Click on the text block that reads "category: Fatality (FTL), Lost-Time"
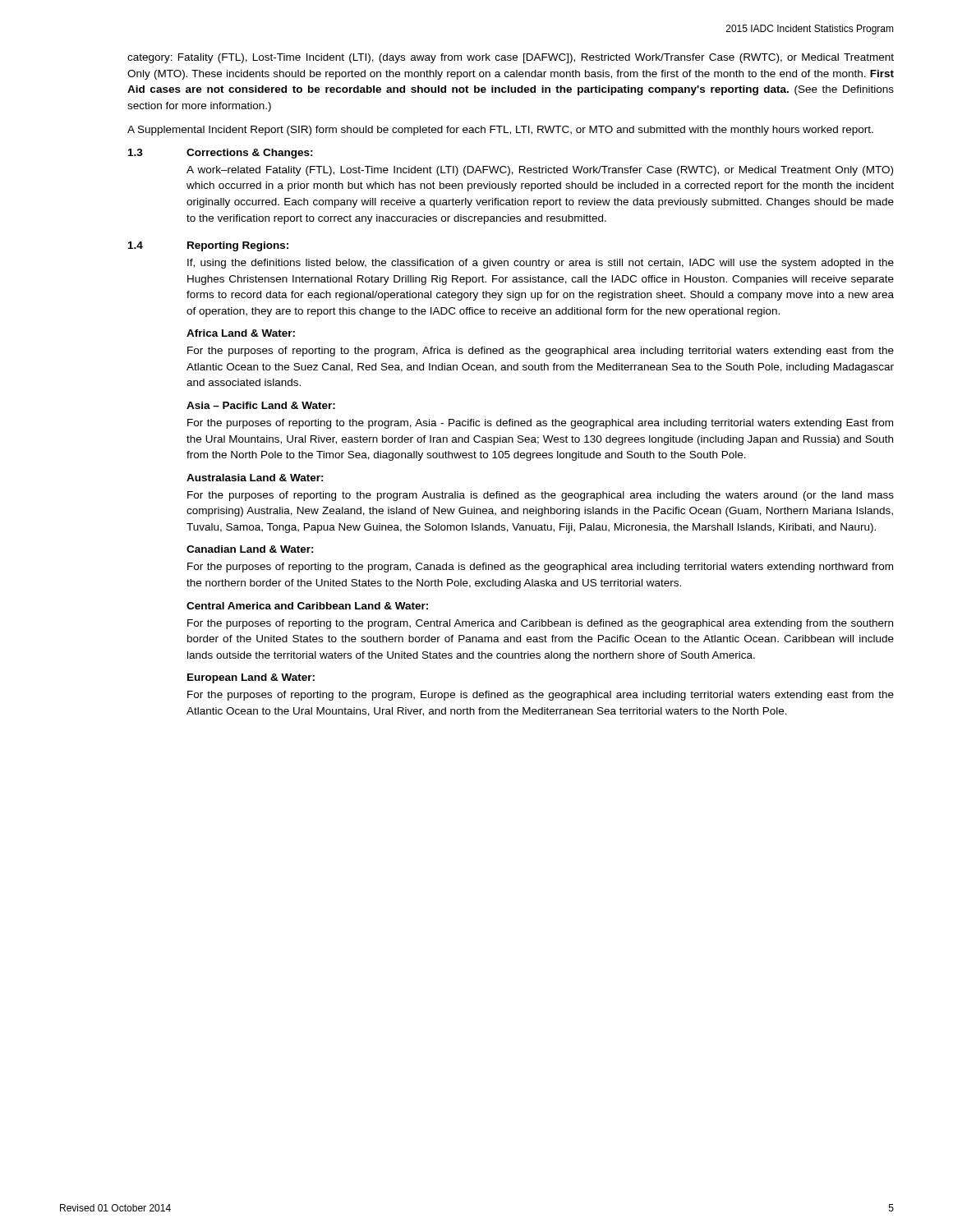 pos(511,81)
